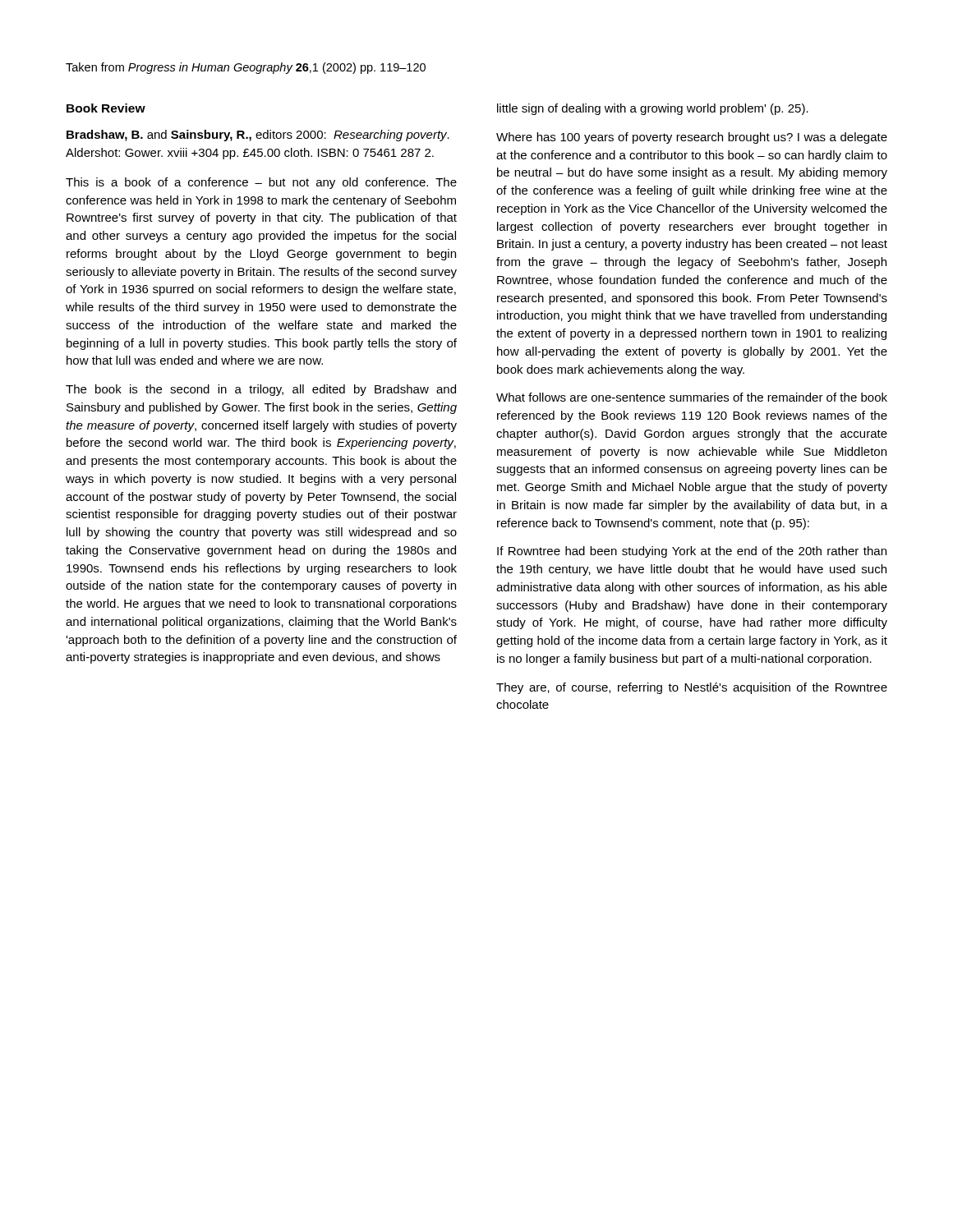Locate the text starting "Book Review"
Screen dimensions: 1232x953
[x=105, y=108]
